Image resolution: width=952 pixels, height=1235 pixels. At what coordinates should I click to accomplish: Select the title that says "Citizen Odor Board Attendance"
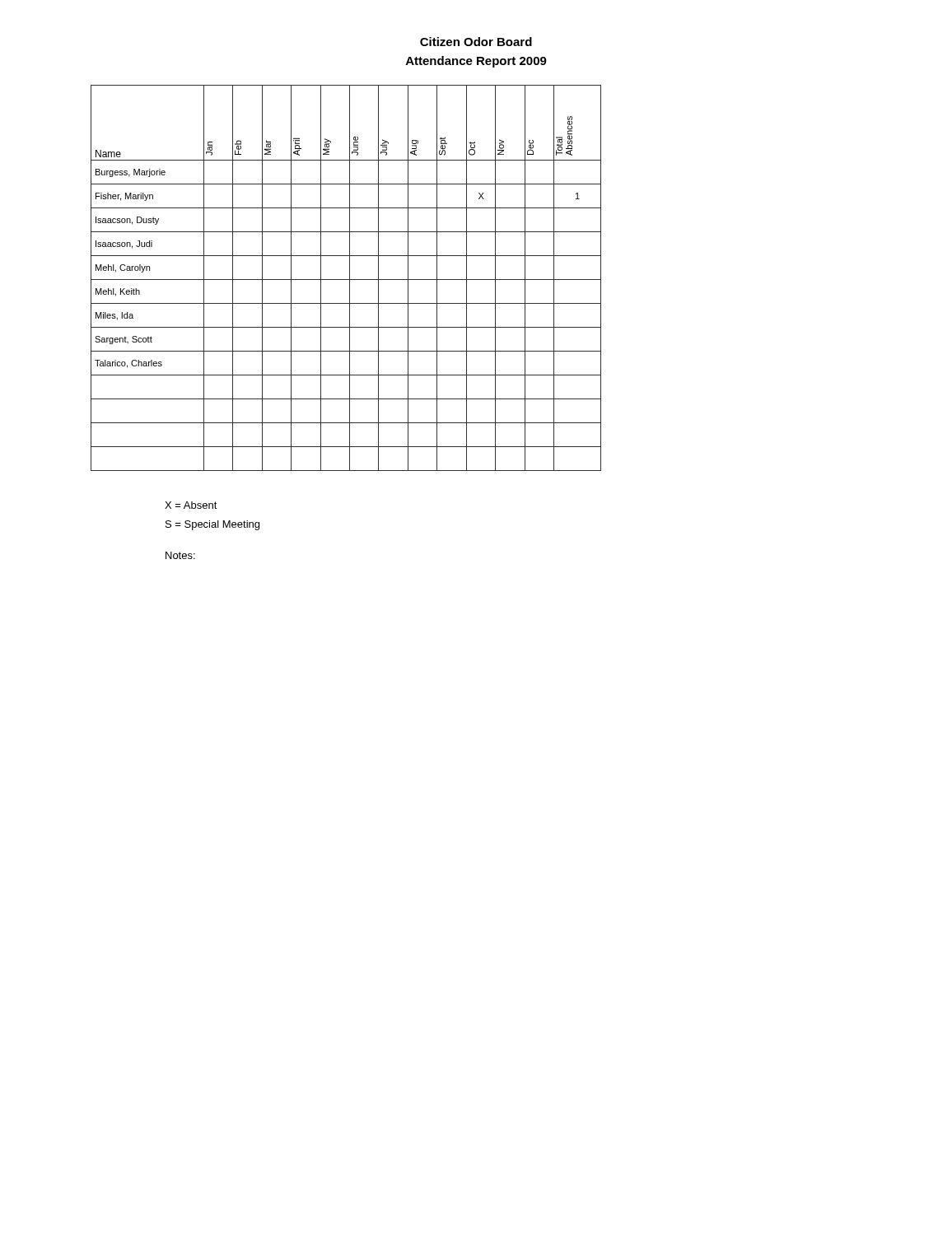coord(476,51)
